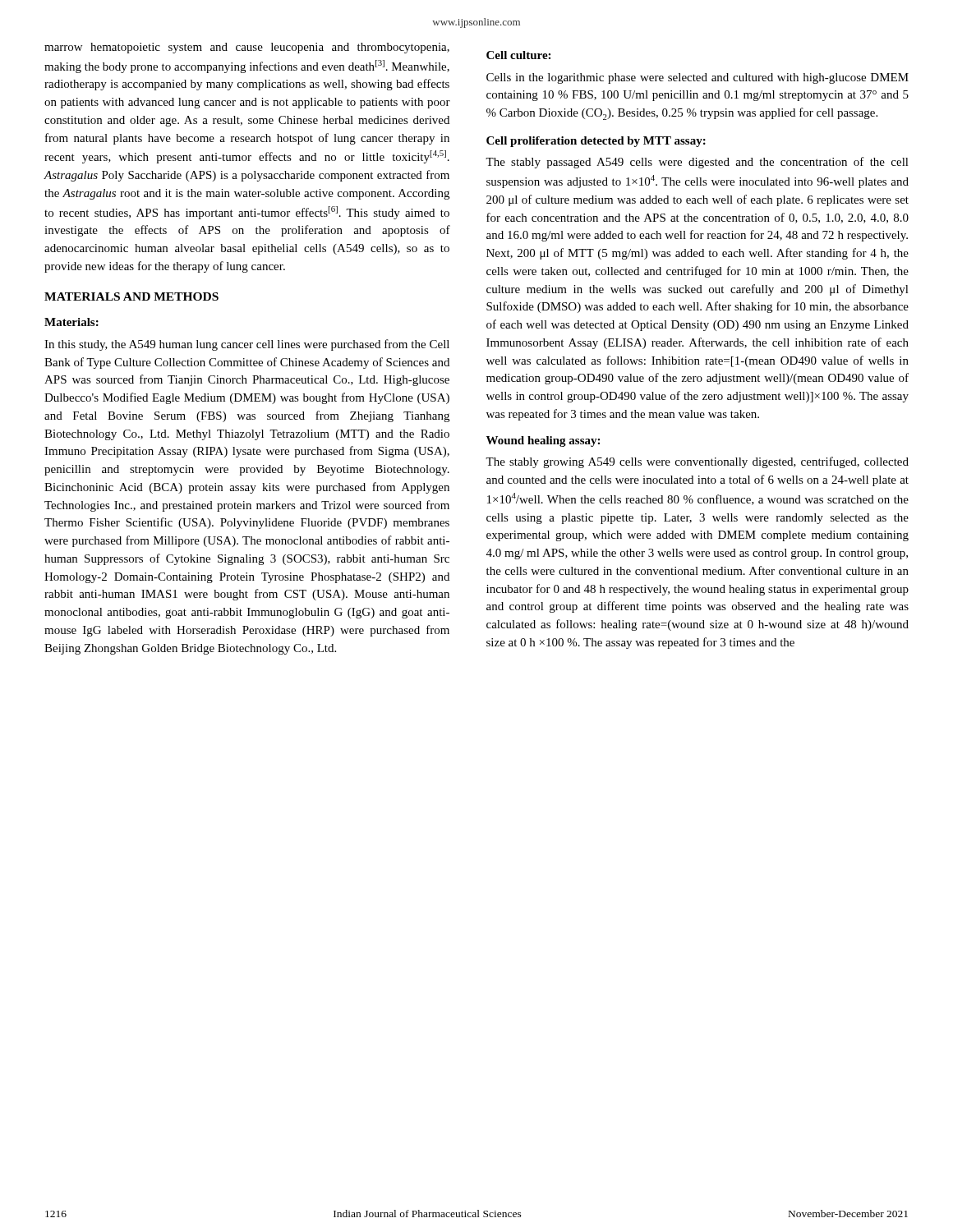Select the text starting "The stably growing A549 cells were conventionally"
953x1232 pixels.
tap(697, 553)
